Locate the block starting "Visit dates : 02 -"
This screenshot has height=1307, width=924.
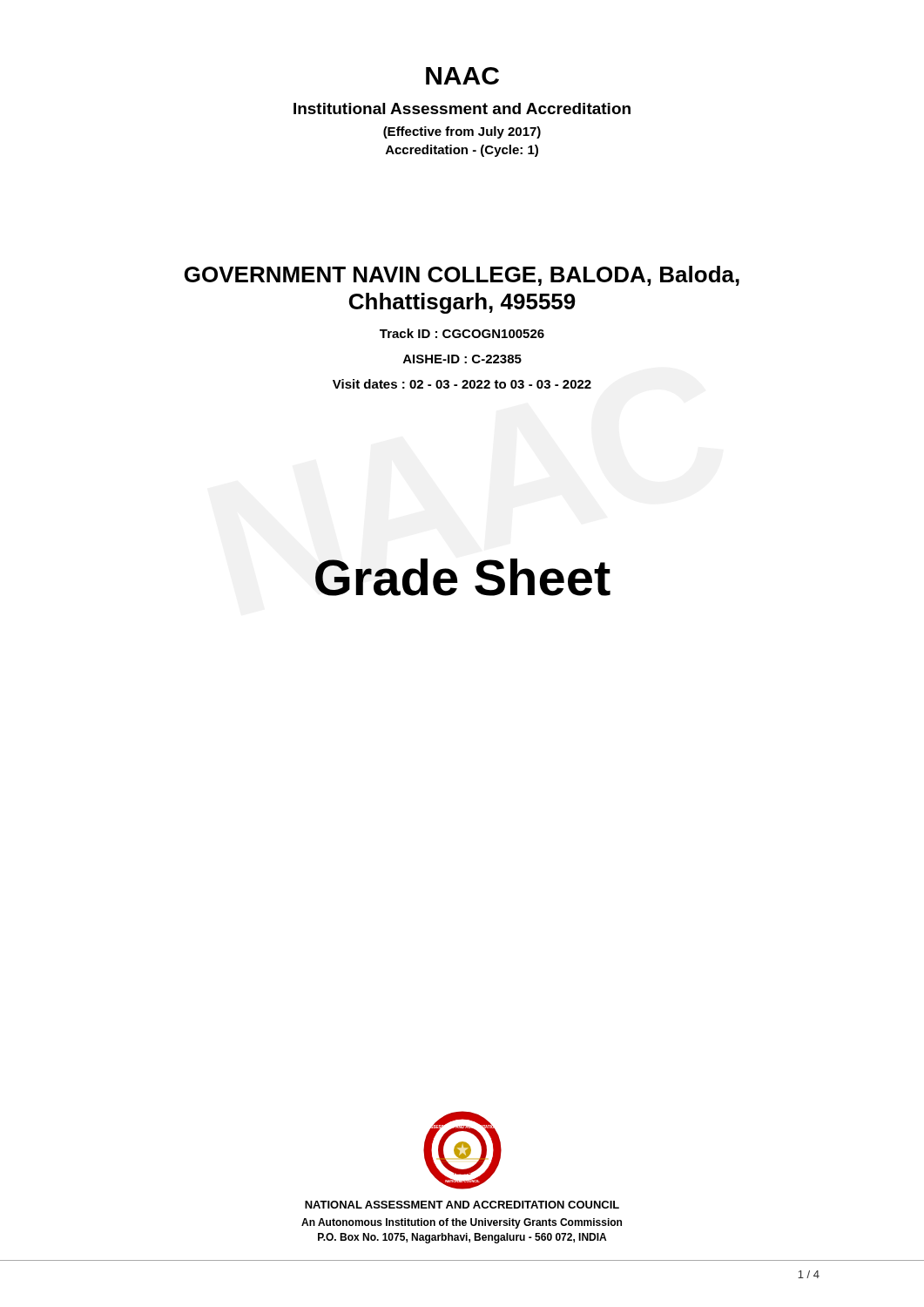462,384
